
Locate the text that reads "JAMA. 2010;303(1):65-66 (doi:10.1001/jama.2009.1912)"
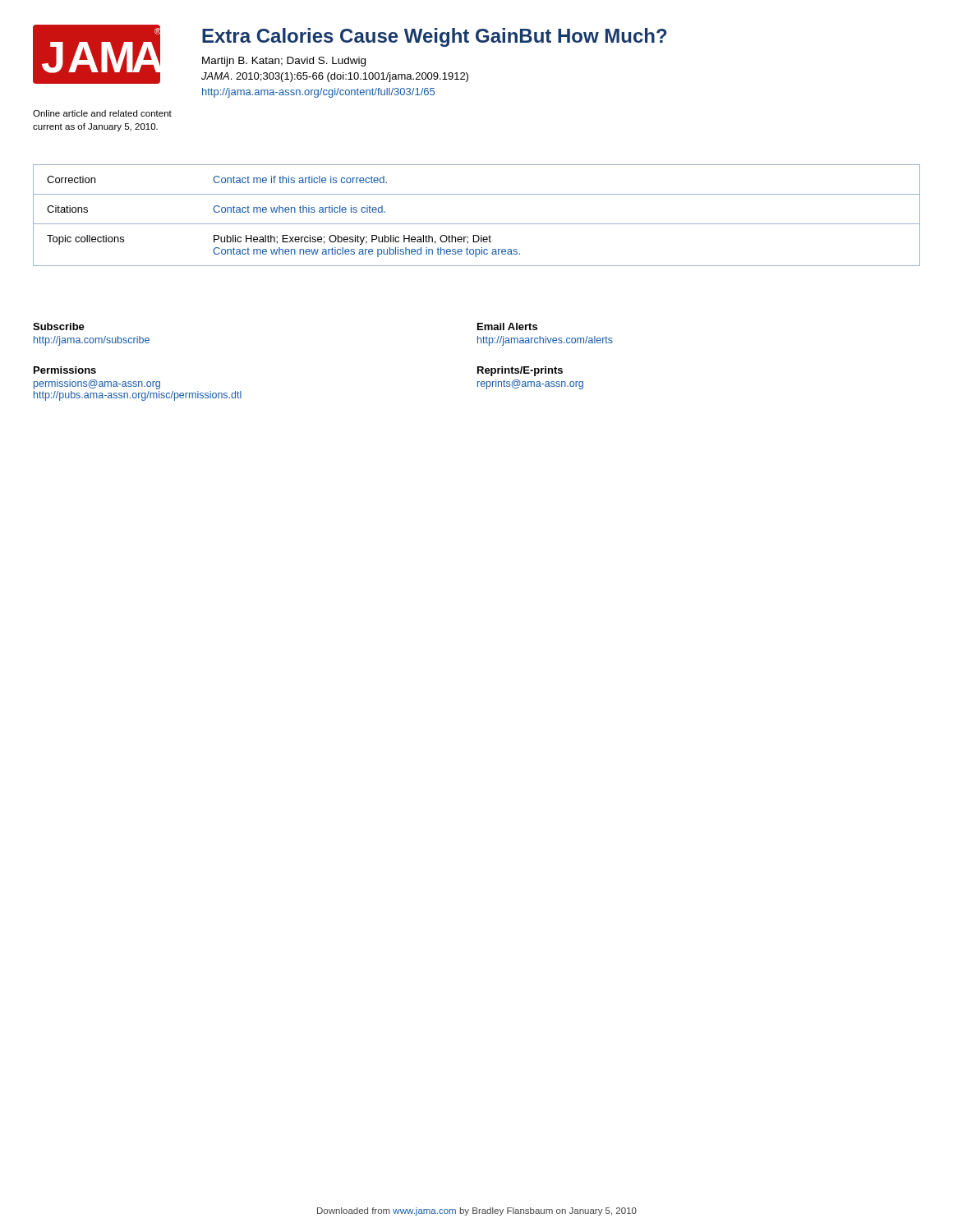coord(335,76)
